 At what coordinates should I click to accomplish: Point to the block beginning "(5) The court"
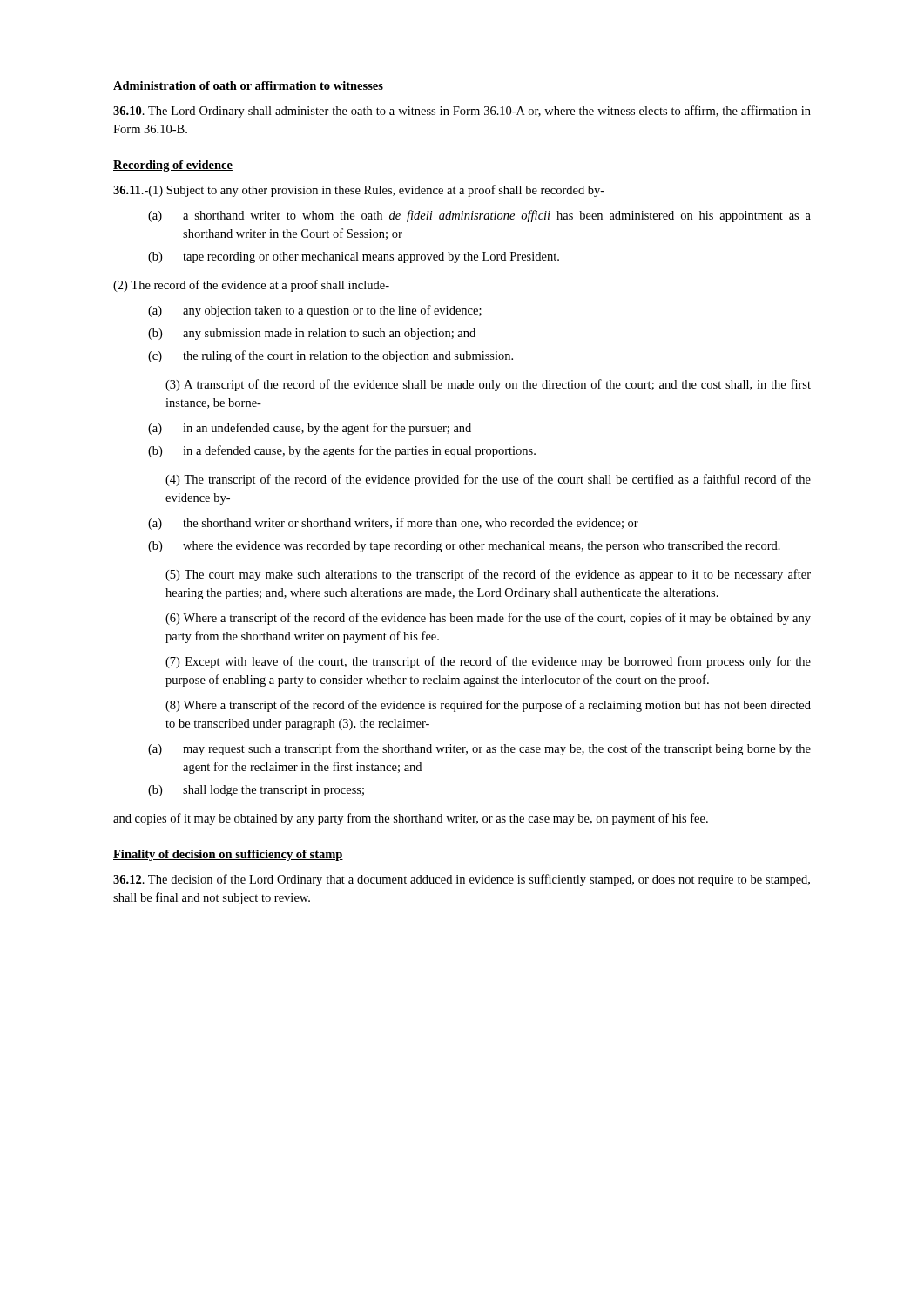point(488,584)
